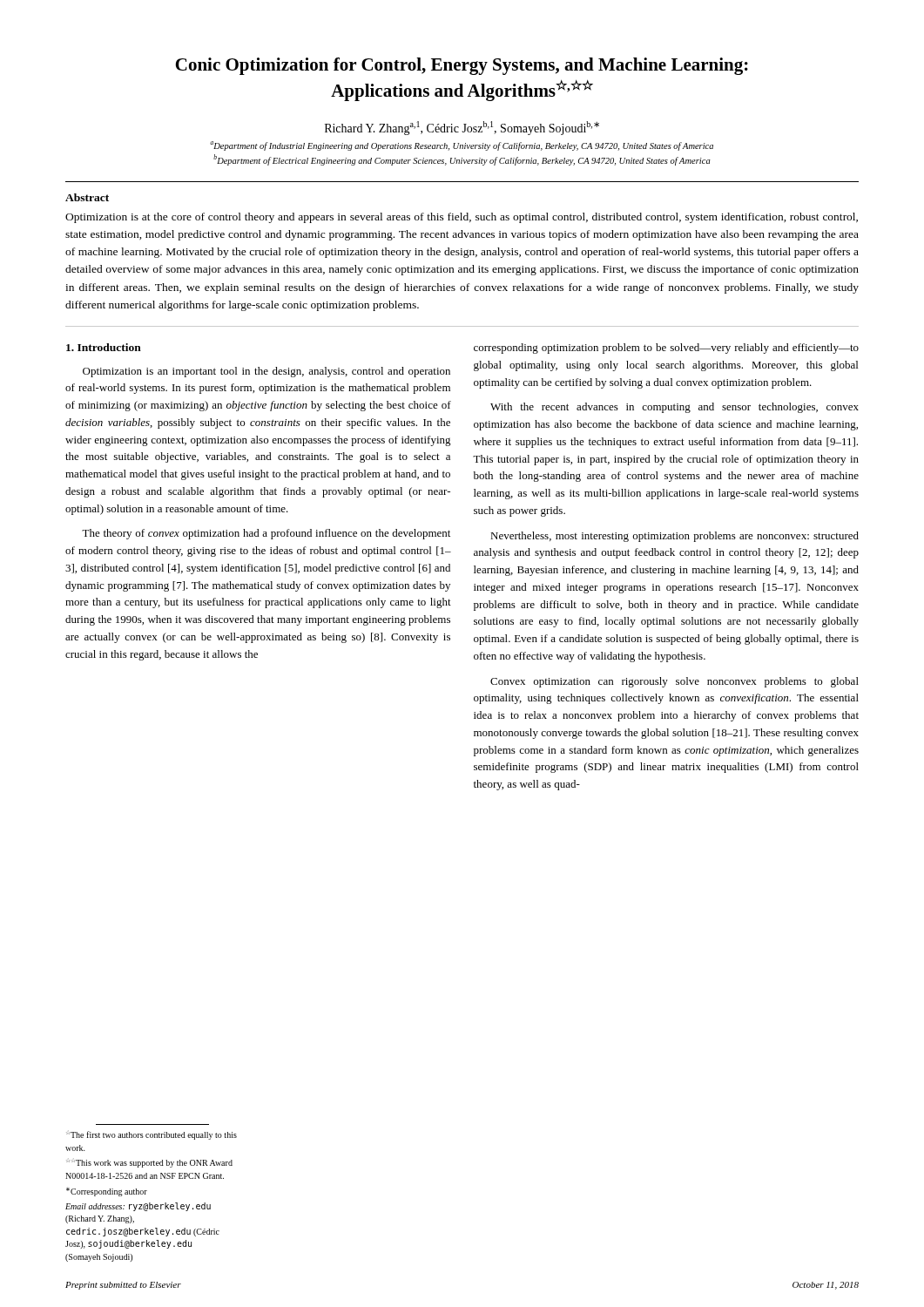Locate the text block starting "aDepartment of Industrial Engineering and Operations Research,"
Screen dimensions: 1307x924
point(462,152)
